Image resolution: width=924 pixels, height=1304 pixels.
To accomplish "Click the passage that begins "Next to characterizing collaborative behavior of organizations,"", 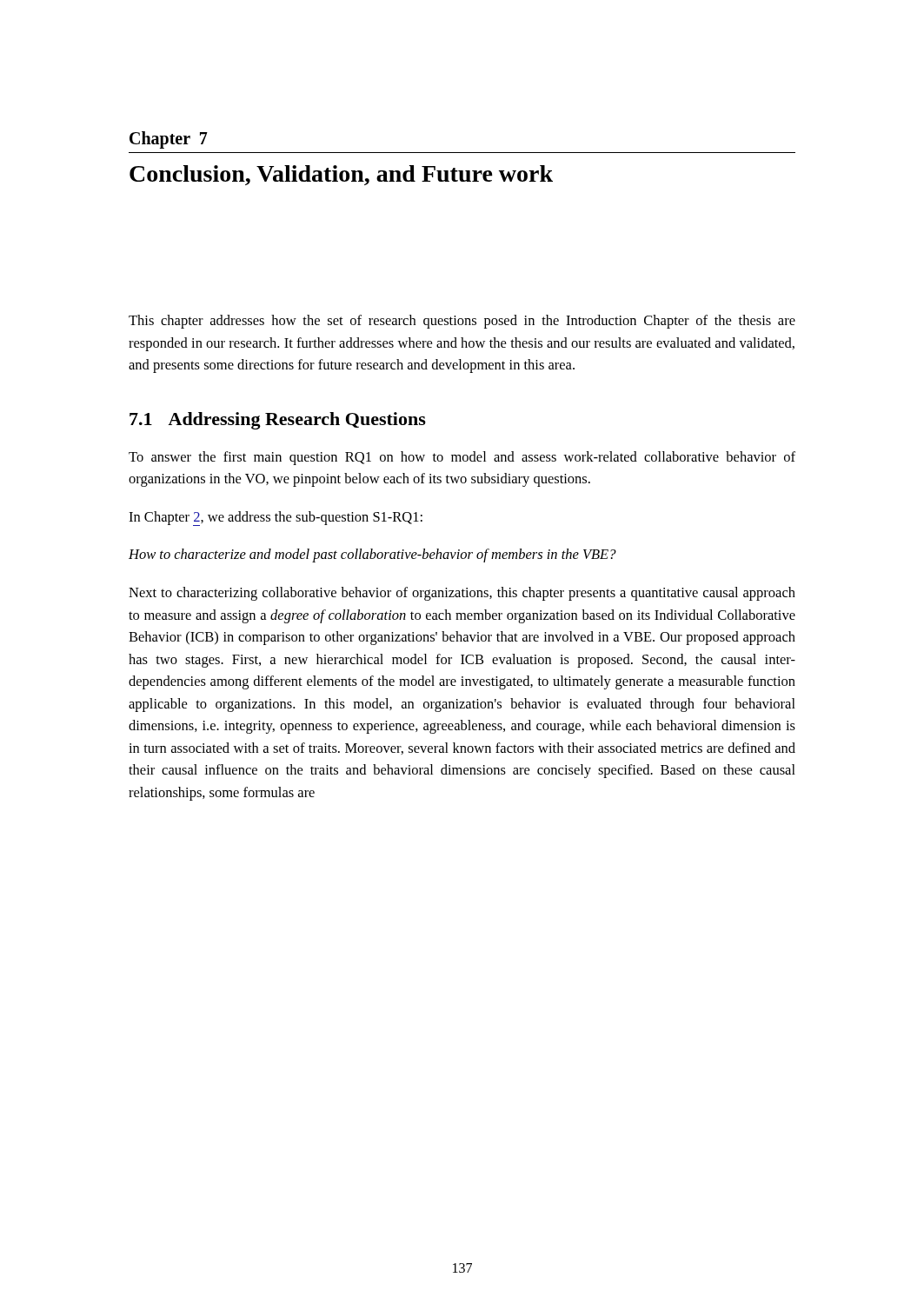I will coord(462,692).
